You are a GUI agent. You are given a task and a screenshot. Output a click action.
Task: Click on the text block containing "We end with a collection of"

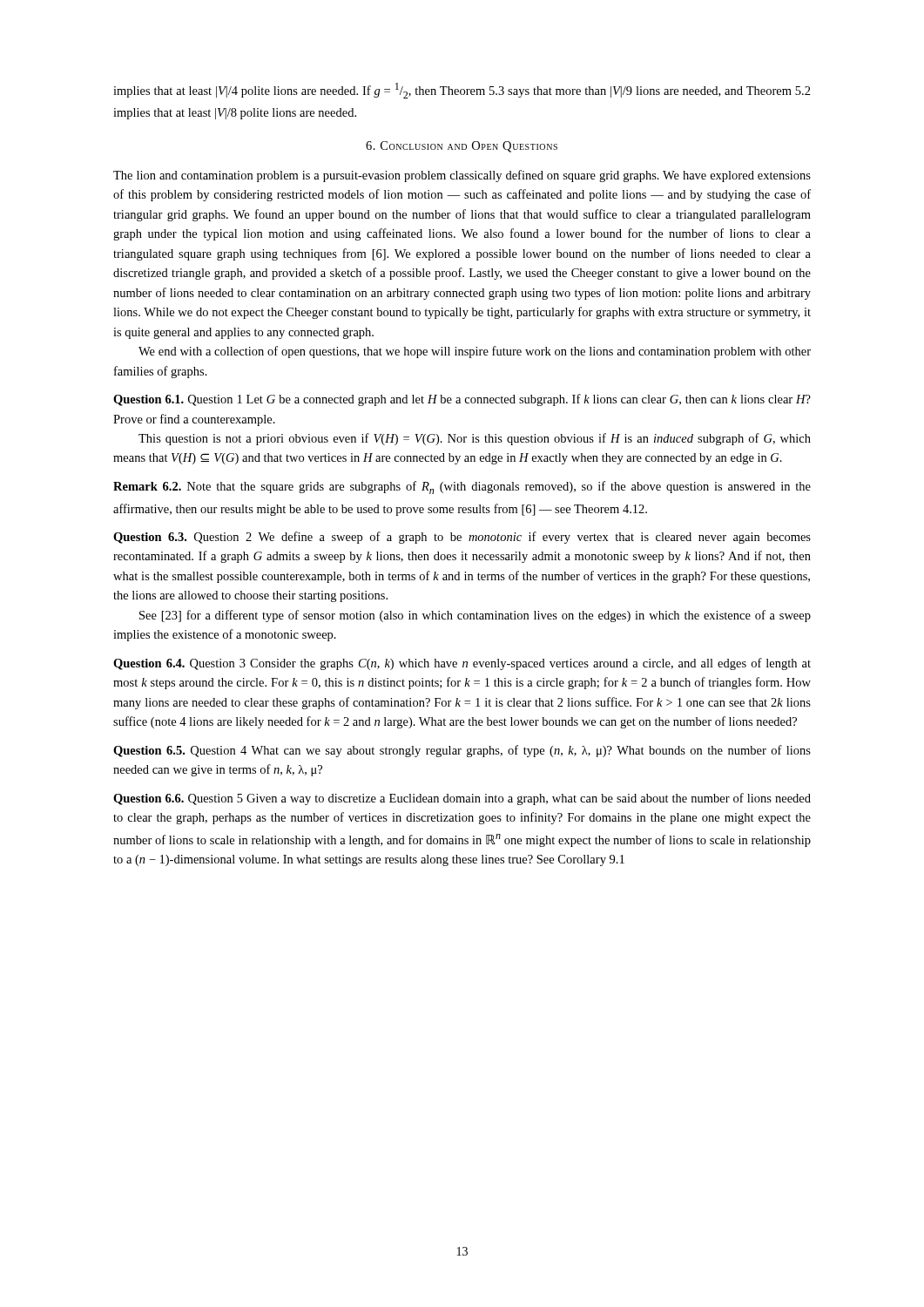pos(462,361)
